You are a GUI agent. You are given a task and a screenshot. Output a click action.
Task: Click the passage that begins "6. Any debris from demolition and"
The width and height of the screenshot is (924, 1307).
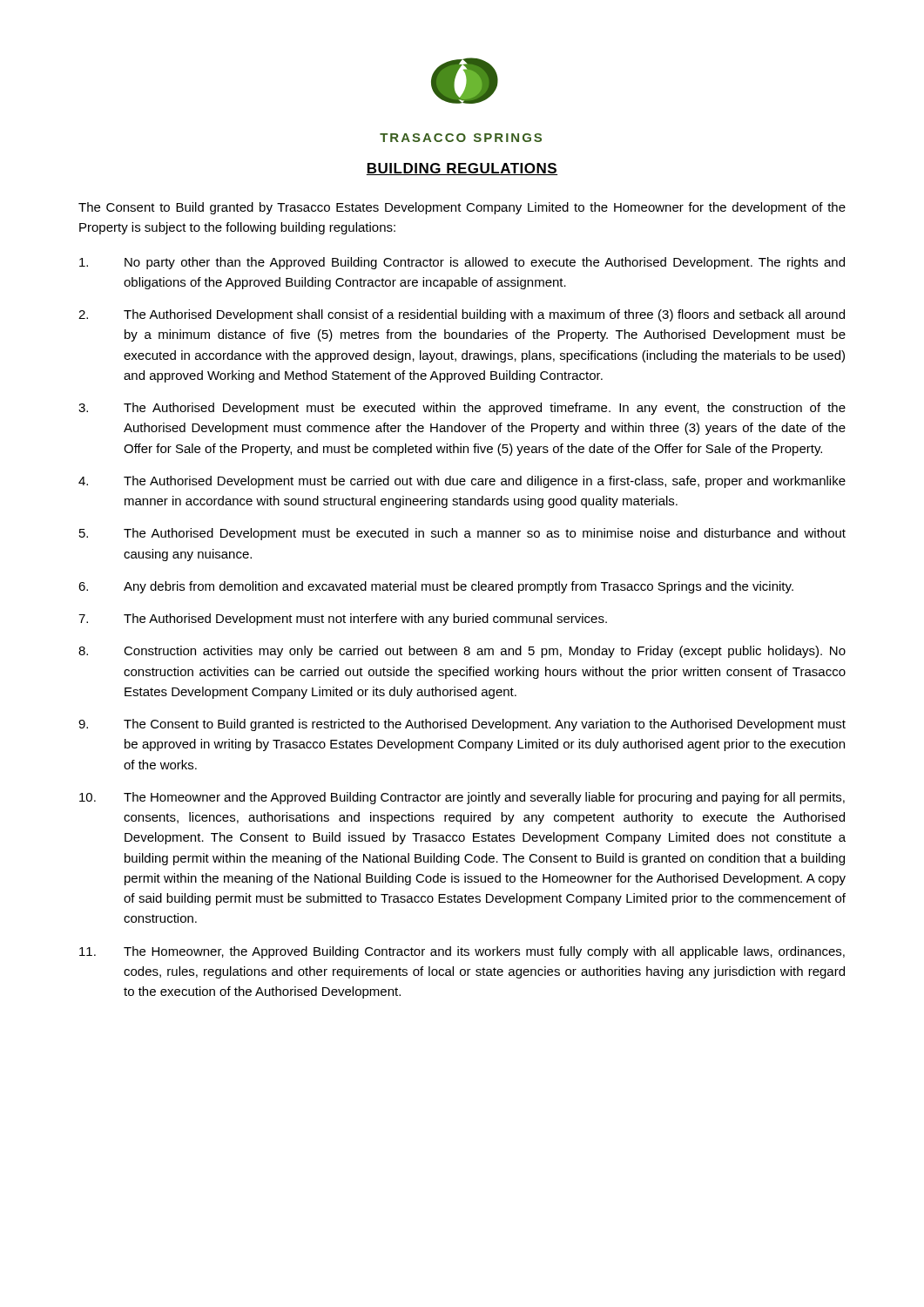[x=462, y=586]
